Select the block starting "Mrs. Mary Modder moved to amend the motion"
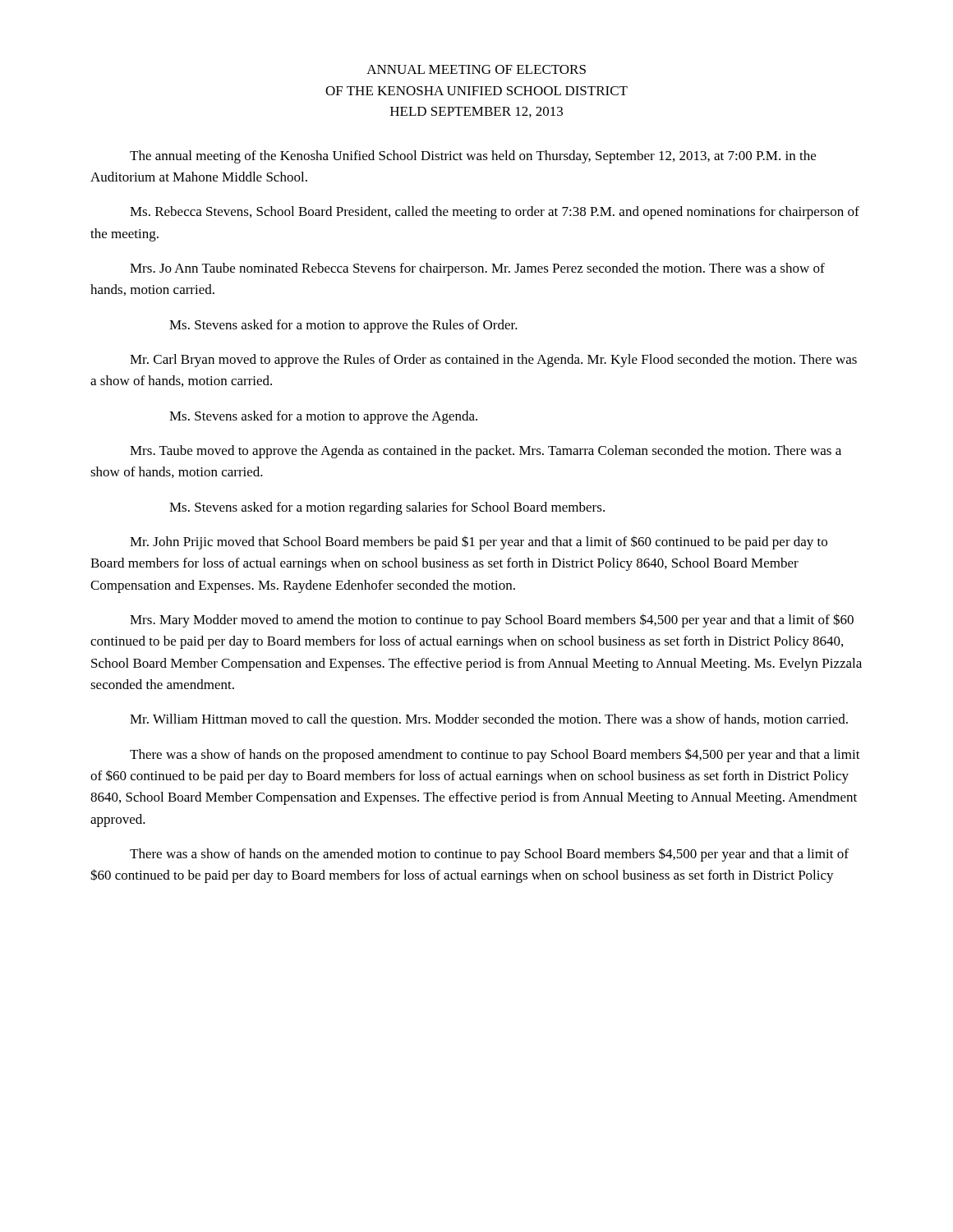The height and width of the screenshot is (1232, 953). 476,652
